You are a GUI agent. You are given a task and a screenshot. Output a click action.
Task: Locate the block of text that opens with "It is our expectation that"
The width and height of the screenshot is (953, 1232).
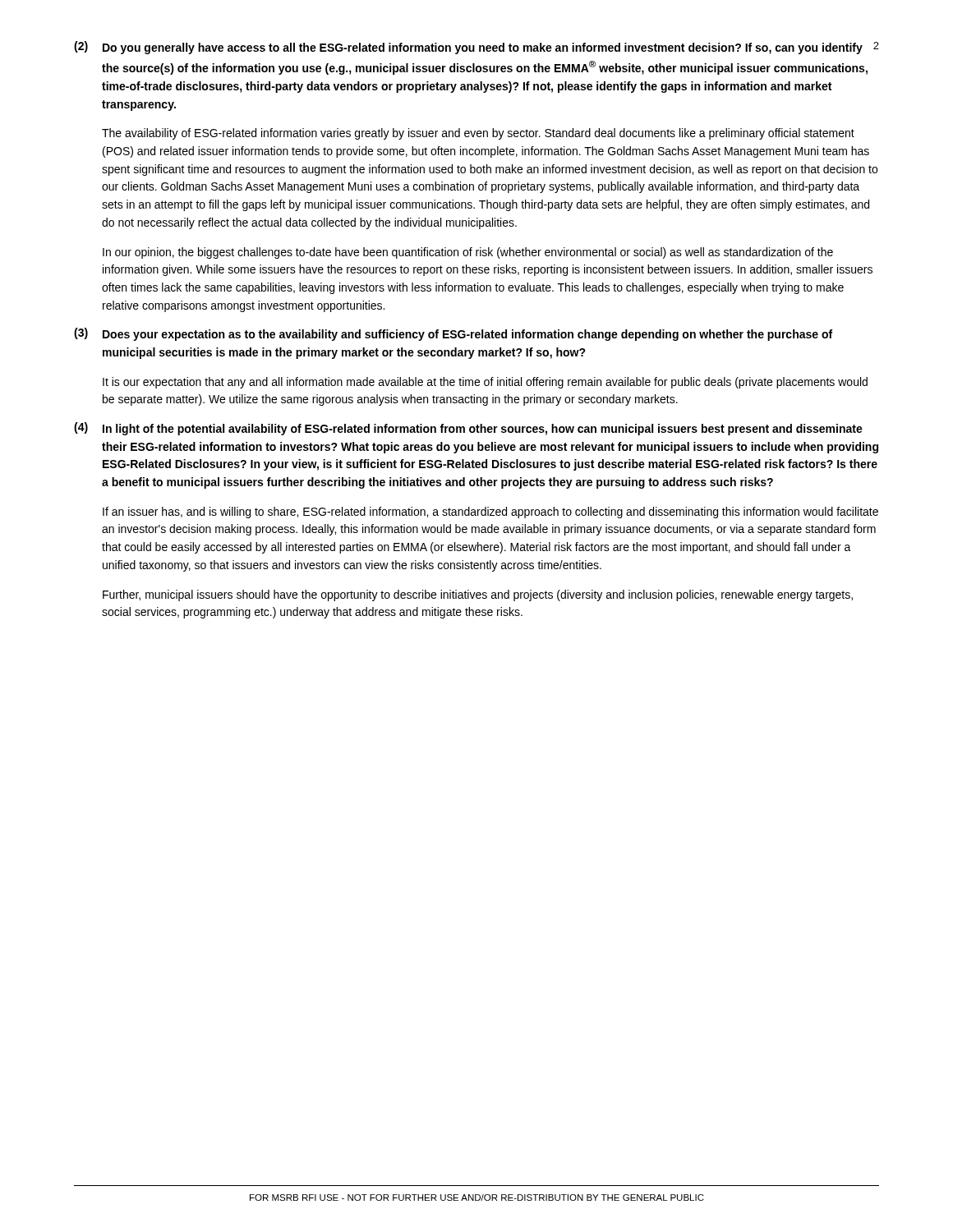pyautogui.click(x=485, y=391)
